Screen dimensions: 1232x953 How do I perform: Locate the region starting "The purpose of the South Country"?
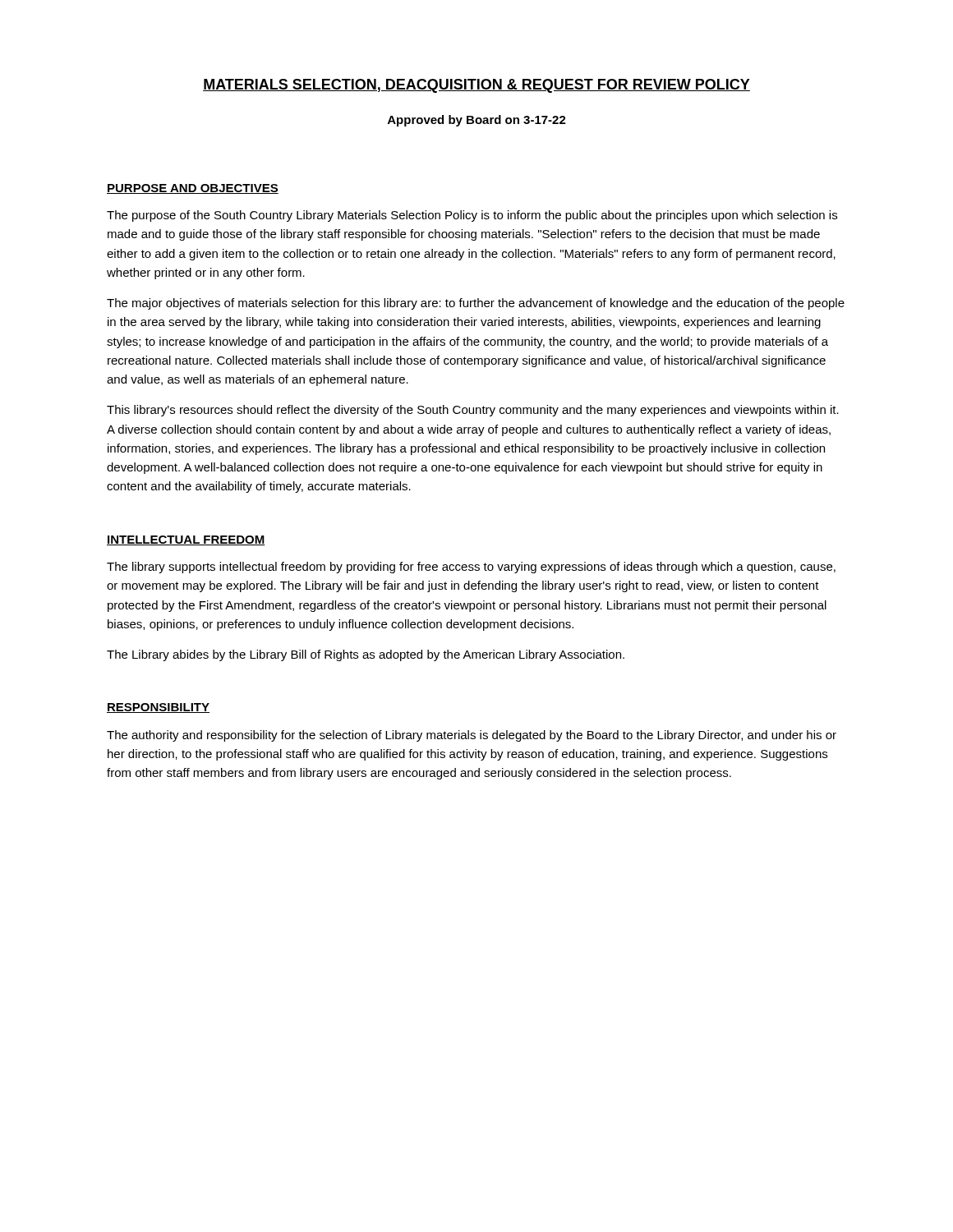pos(472,243)
